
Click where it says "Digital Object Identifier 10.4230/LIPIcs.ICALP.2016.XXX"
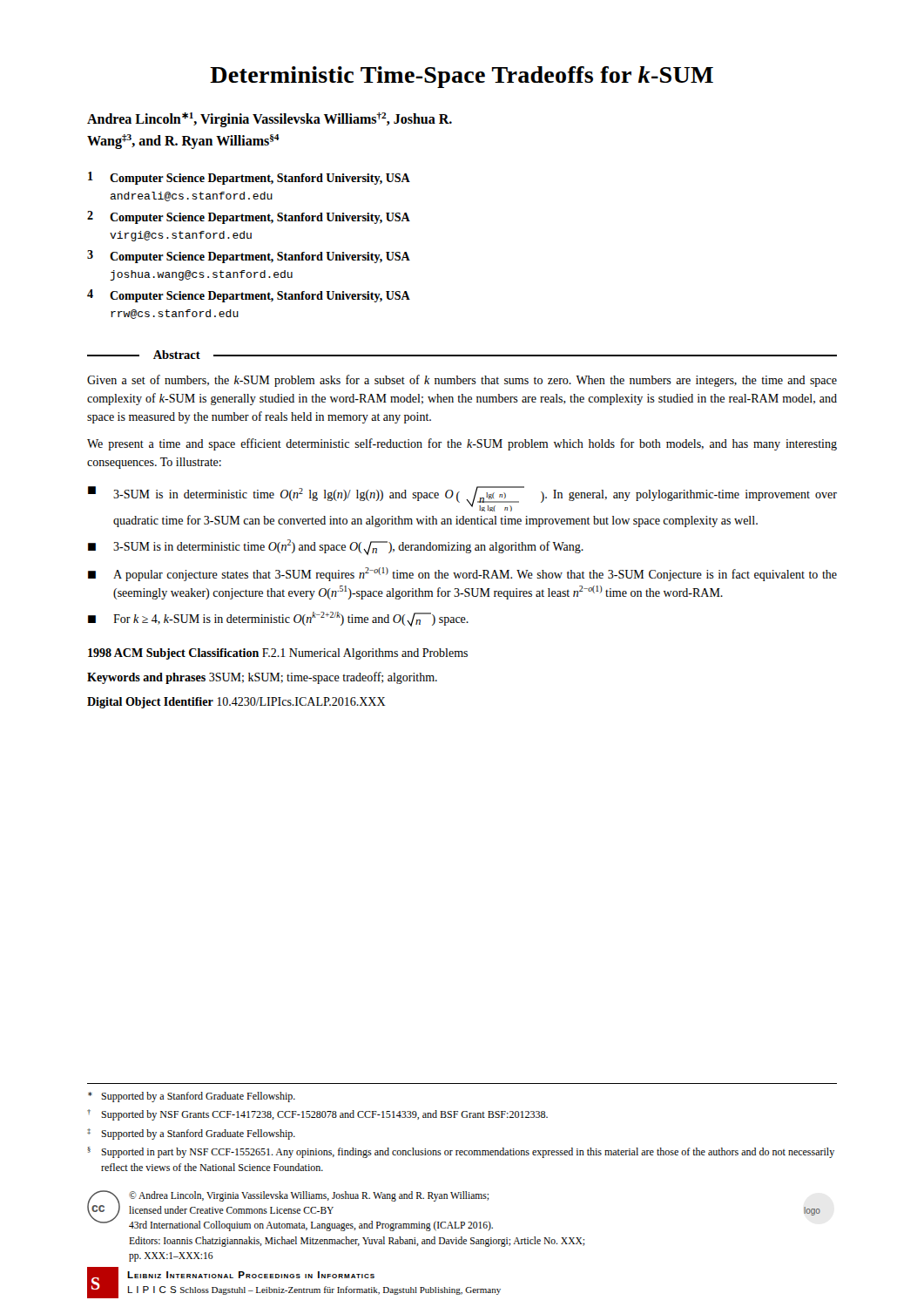[236, 702]
